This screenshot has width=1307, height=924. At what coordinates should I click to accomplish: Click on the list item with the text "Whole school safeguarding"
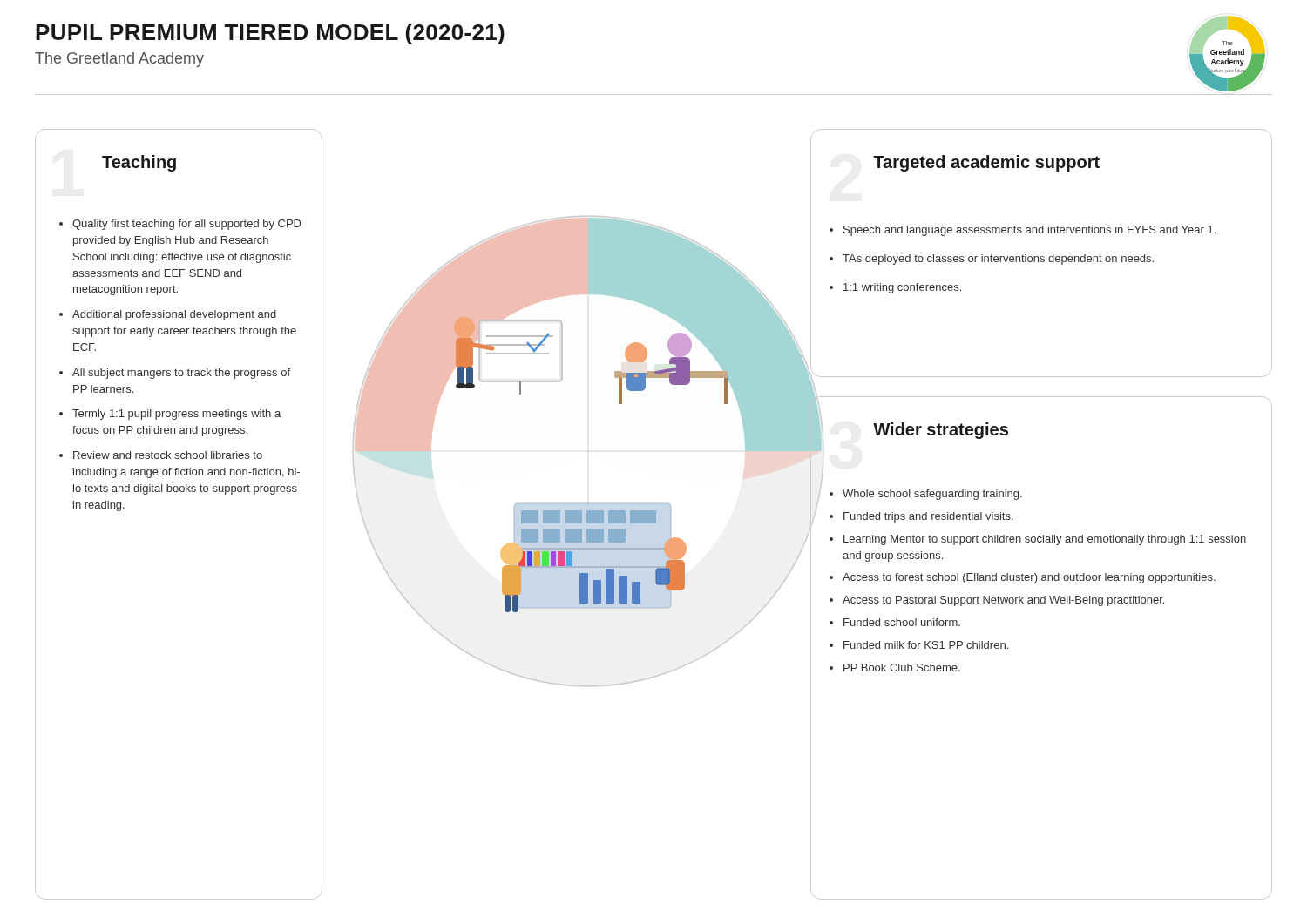(x=933, y=493)
